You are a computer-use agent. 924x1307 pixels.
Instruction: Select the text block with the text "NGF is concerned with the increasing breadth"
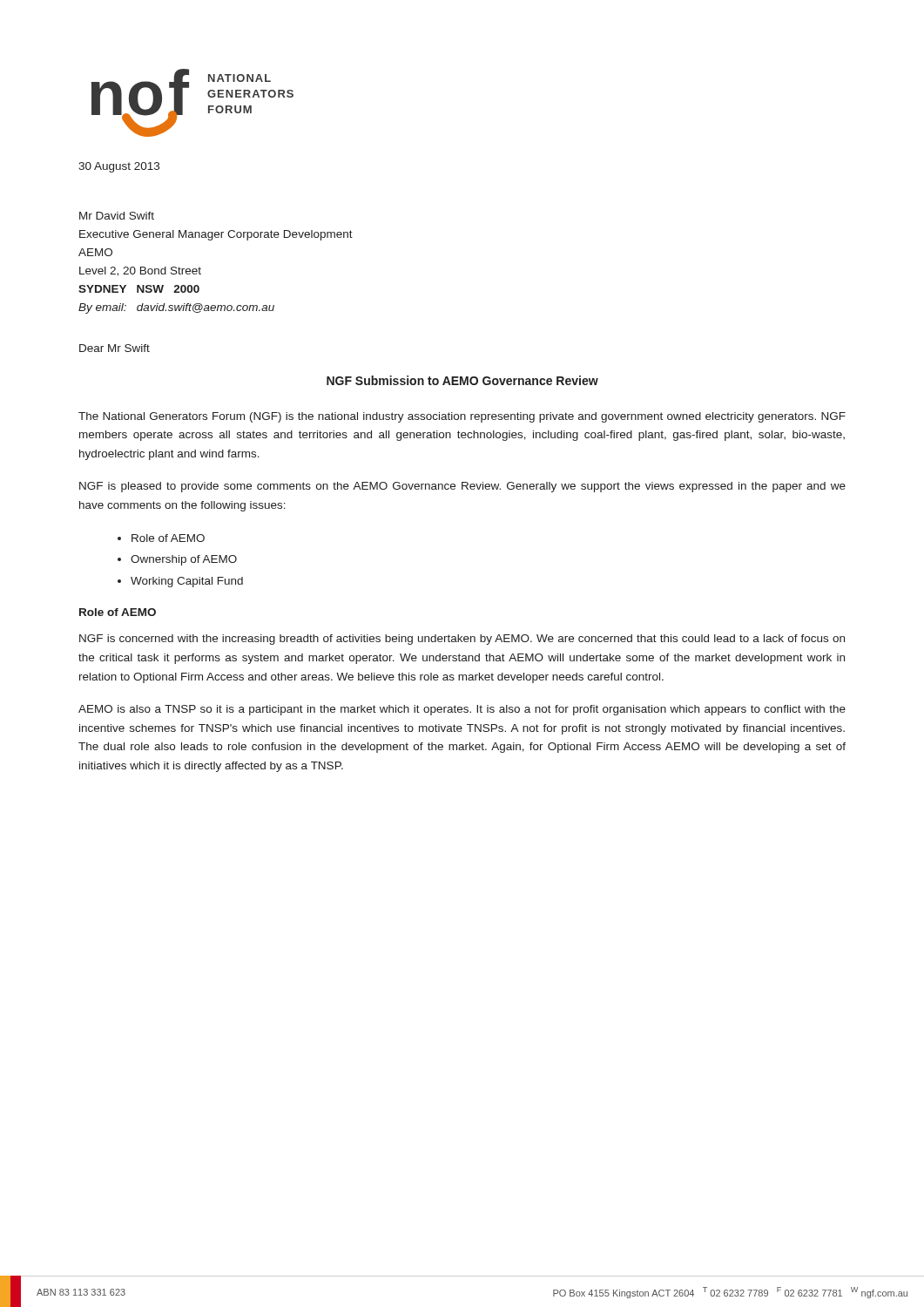462,657
